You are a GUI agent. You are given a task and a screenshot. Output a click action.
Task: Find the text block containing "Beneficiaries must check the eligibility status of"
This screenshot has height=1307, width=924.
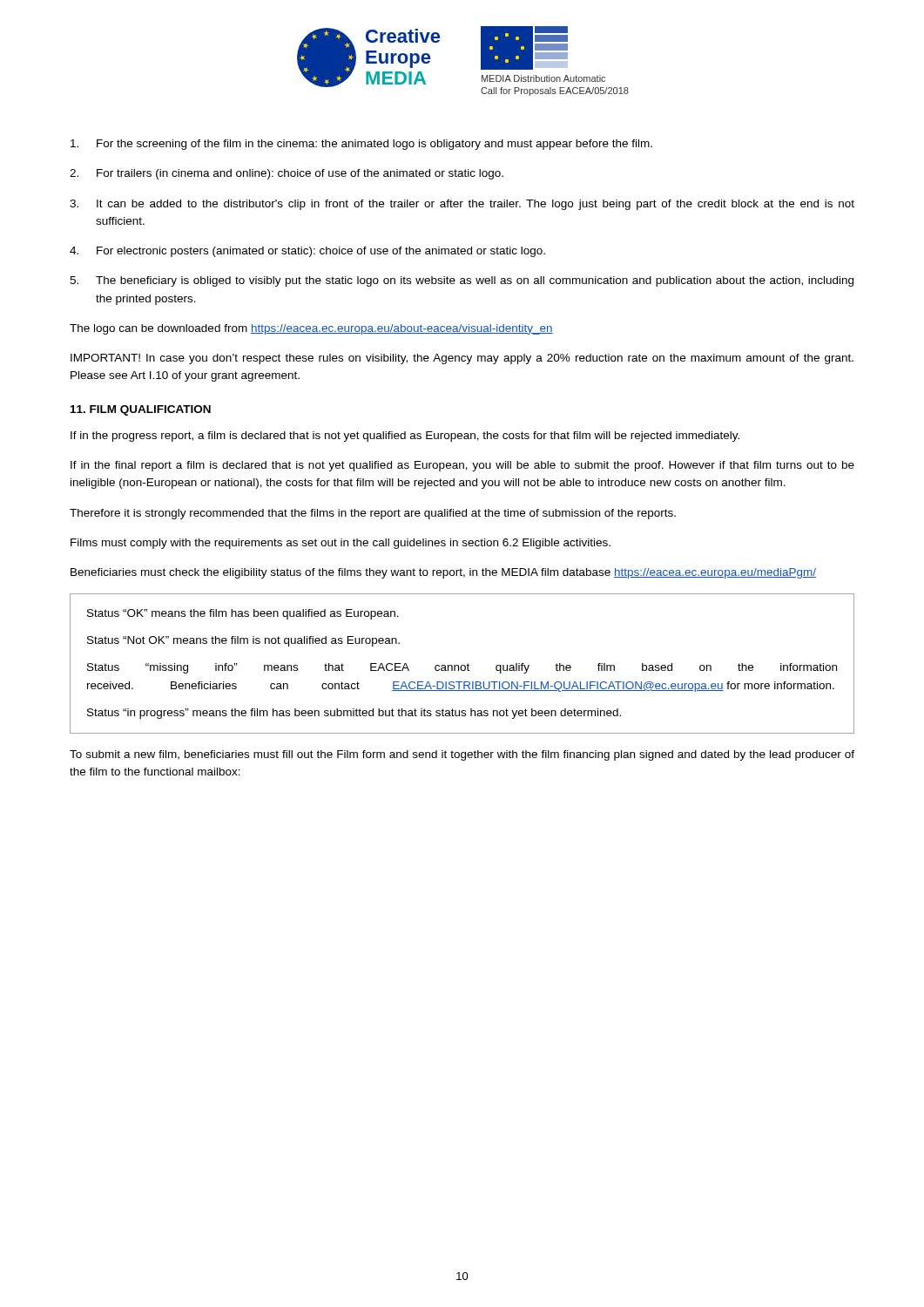click(443, 572)
